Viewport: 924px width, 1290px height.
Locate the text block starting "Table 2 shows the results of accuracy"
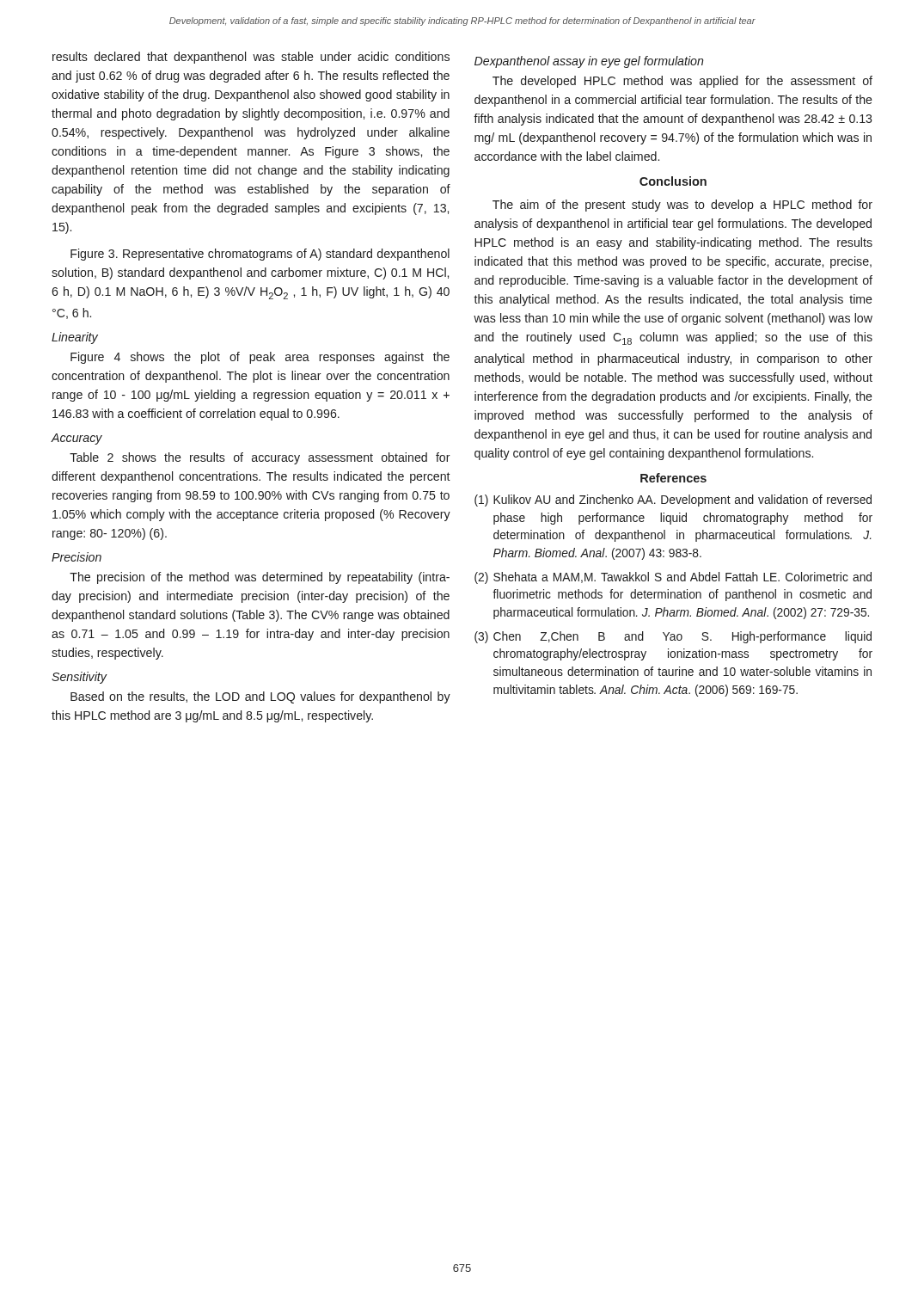pos(251,495)
